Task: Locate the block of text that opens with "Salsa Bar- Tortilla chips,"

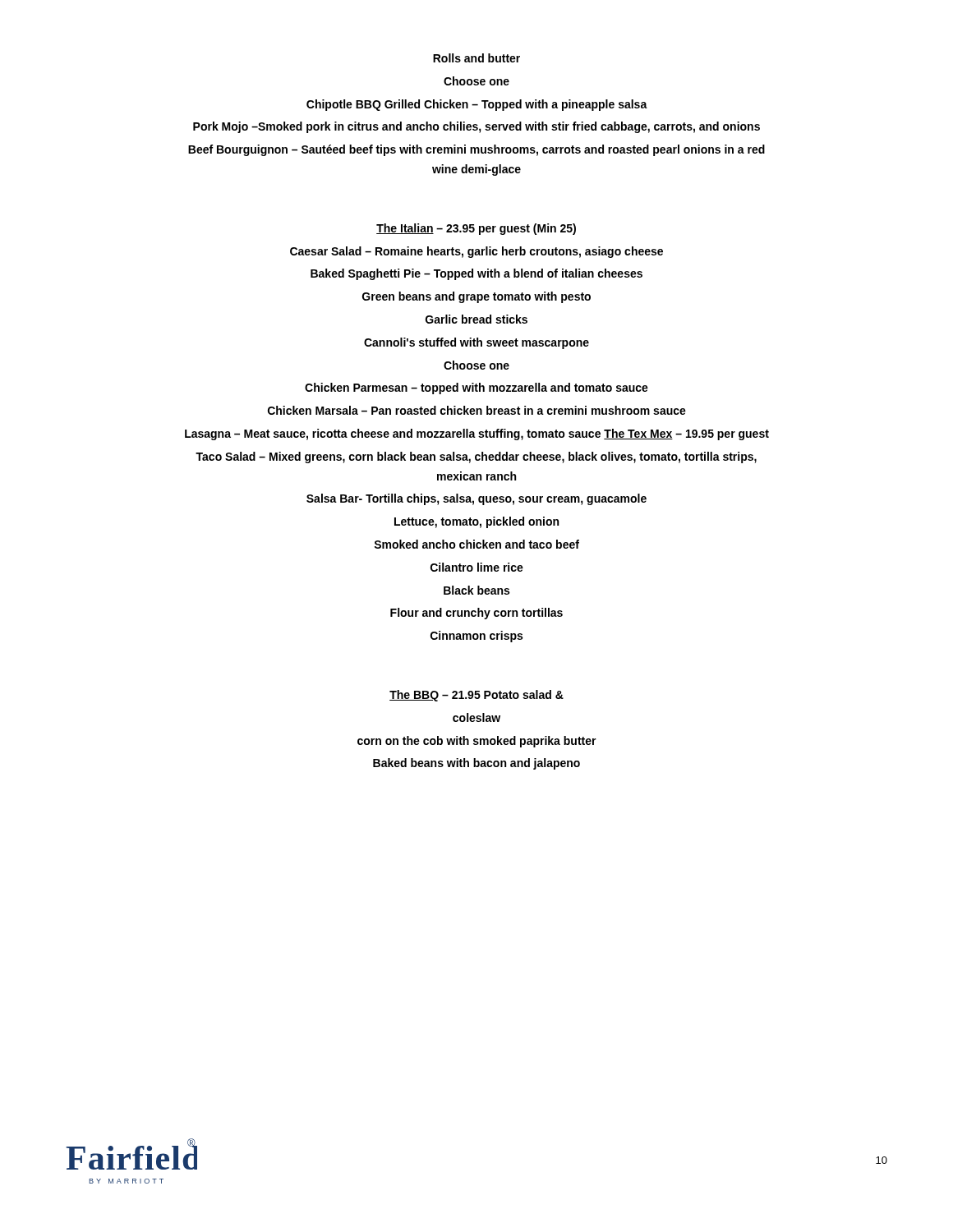Action: pyautogui.click(x=476, y=500)
